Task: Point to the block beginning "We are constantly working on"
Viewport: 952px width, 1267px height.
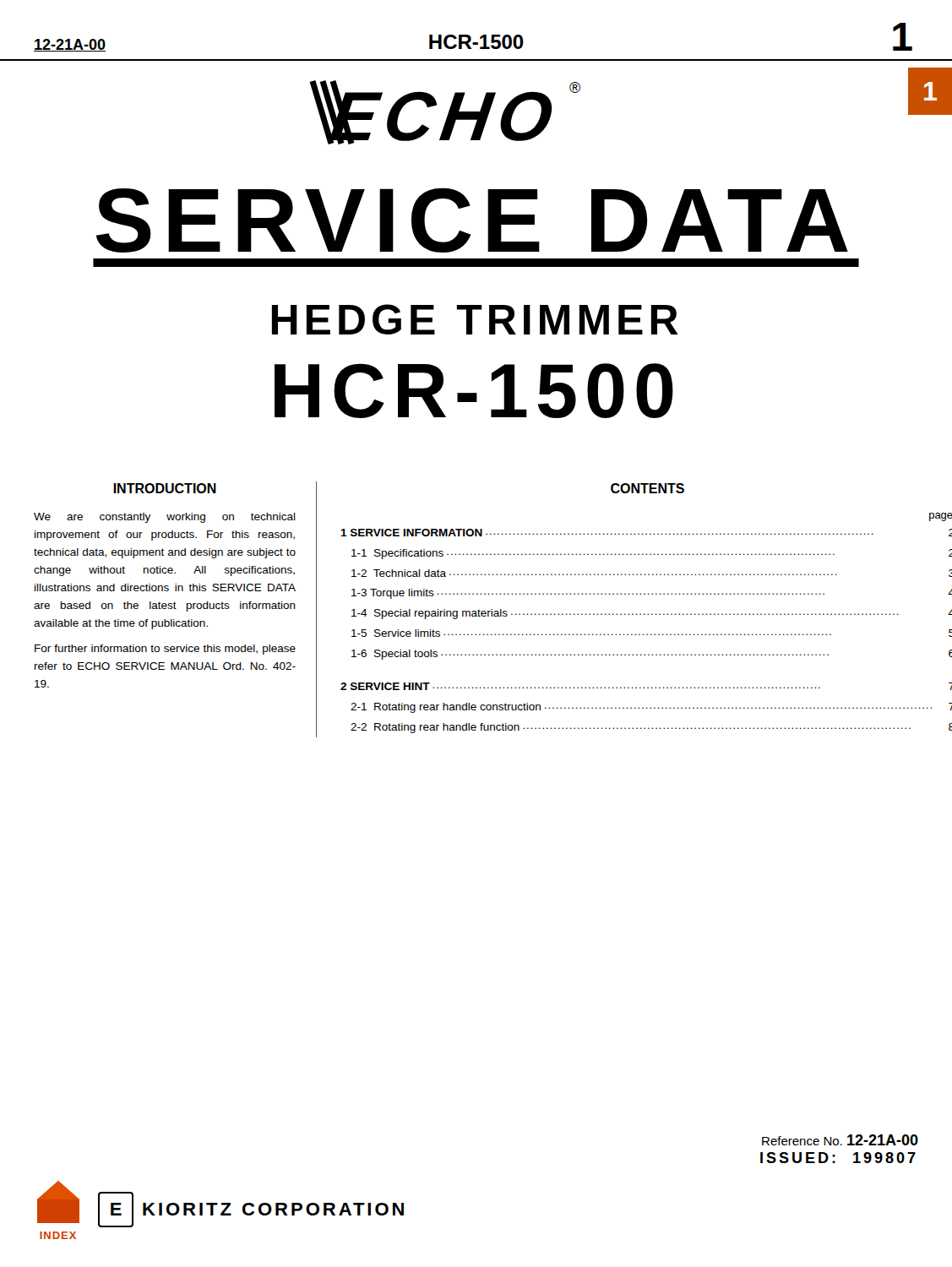Action: 165,570
